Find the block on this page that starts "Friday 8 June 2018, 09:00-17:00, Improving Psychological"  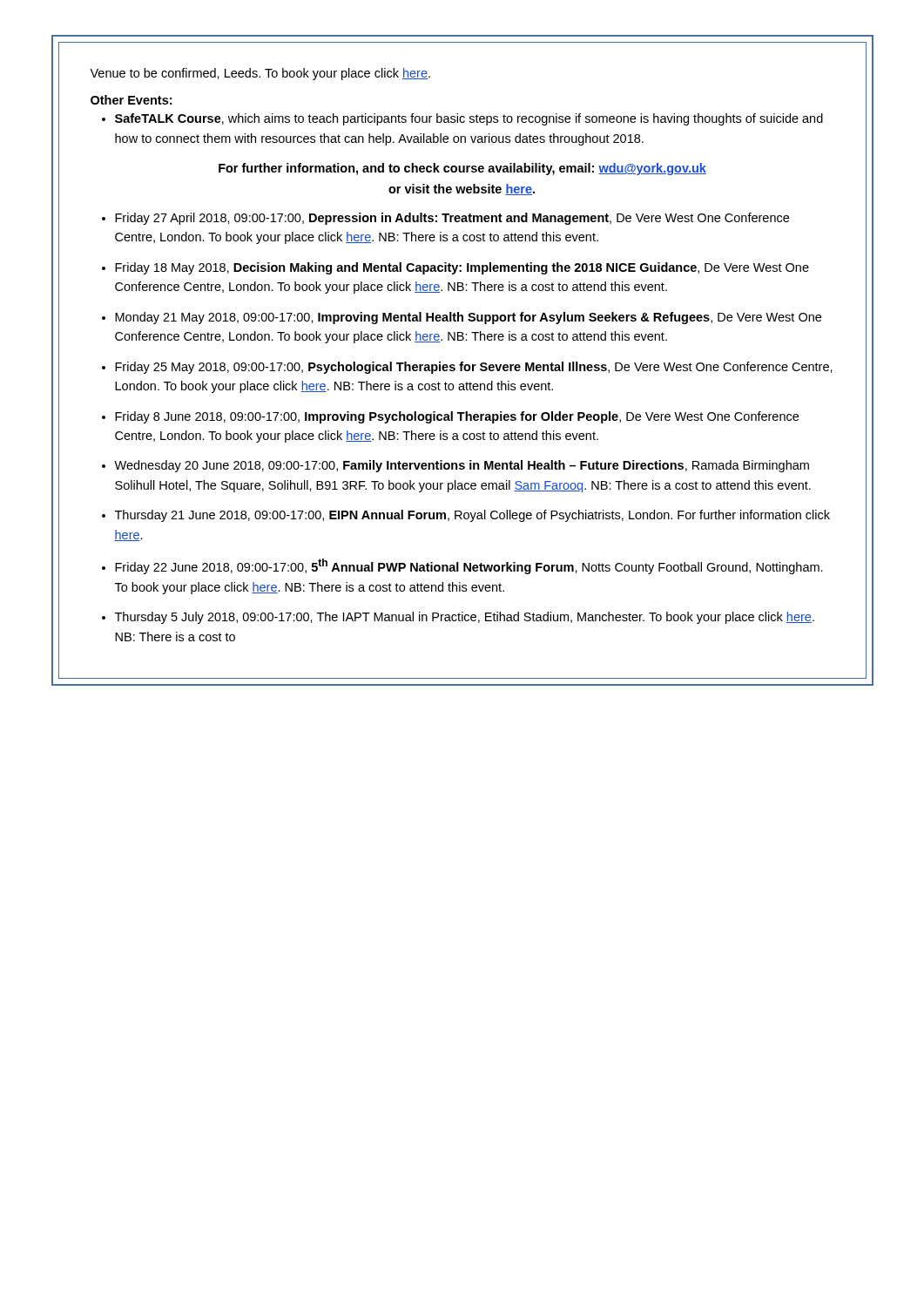pos(457,426)
